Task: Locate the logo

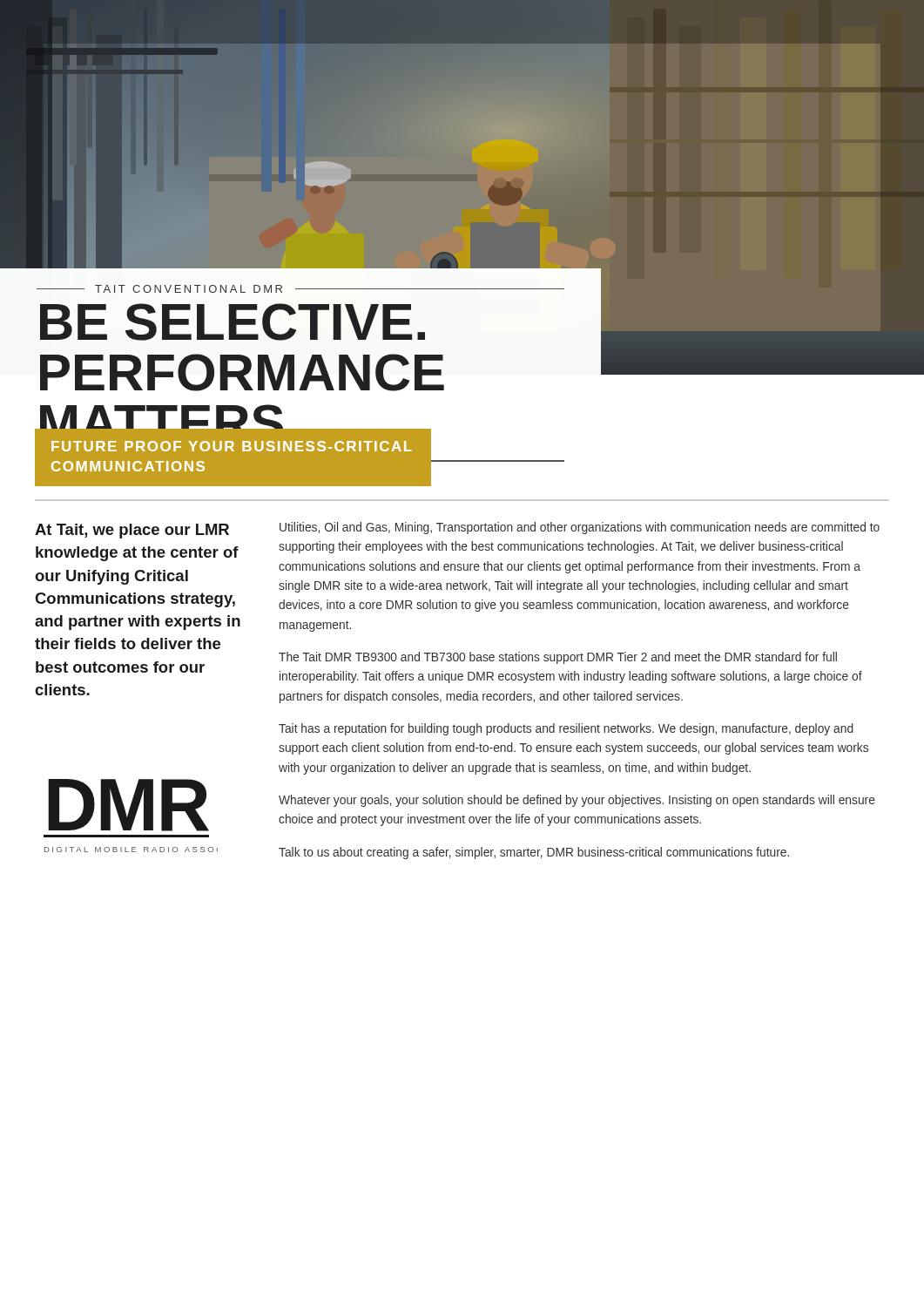Action: pos(138,806)
